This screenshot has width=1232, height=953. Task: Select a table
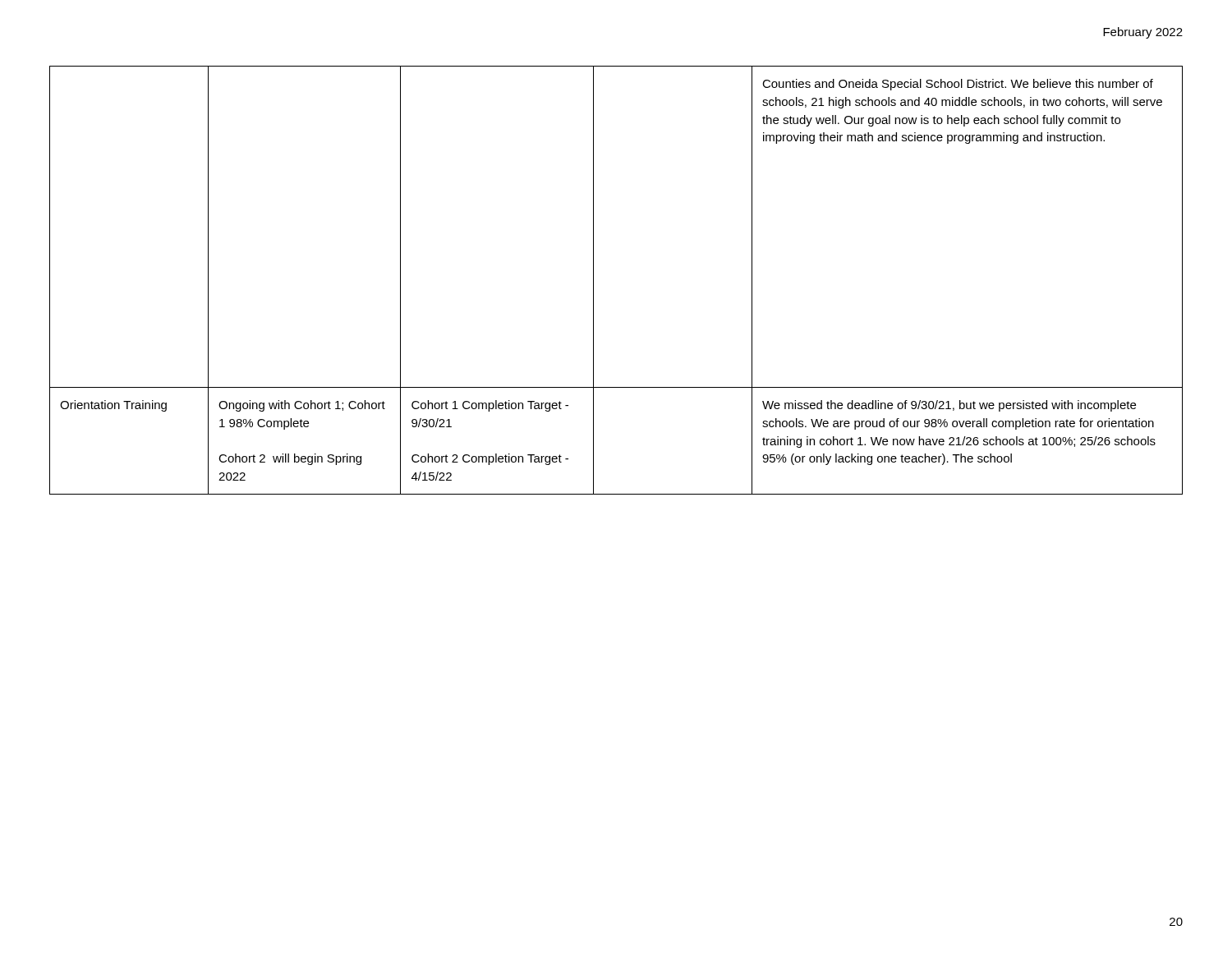(x=616, y=280)
